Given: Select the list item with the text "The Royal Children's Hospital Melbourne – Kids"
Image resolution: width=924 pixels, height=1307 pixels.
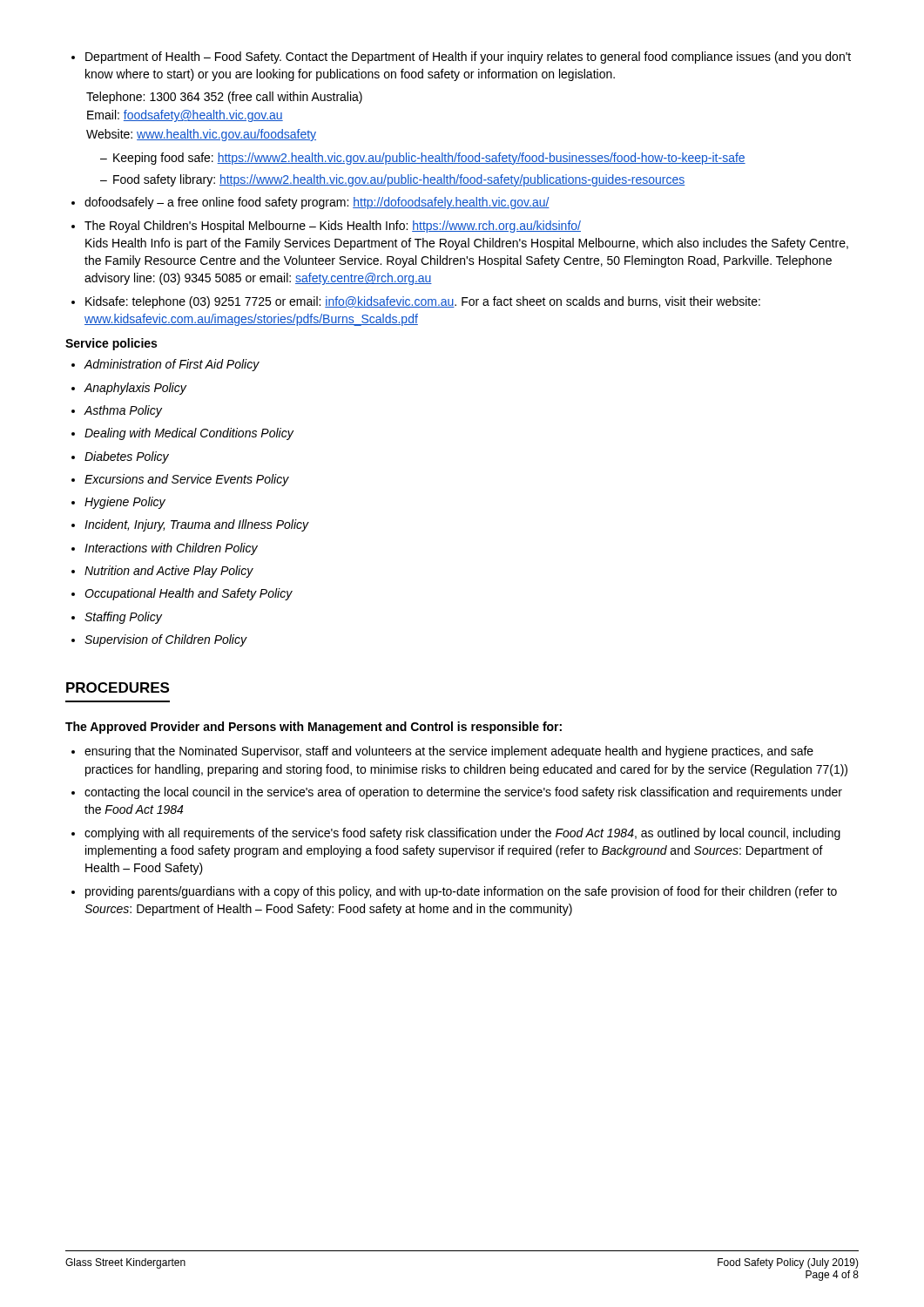Looking at the screenshot, I should [467, 252].
